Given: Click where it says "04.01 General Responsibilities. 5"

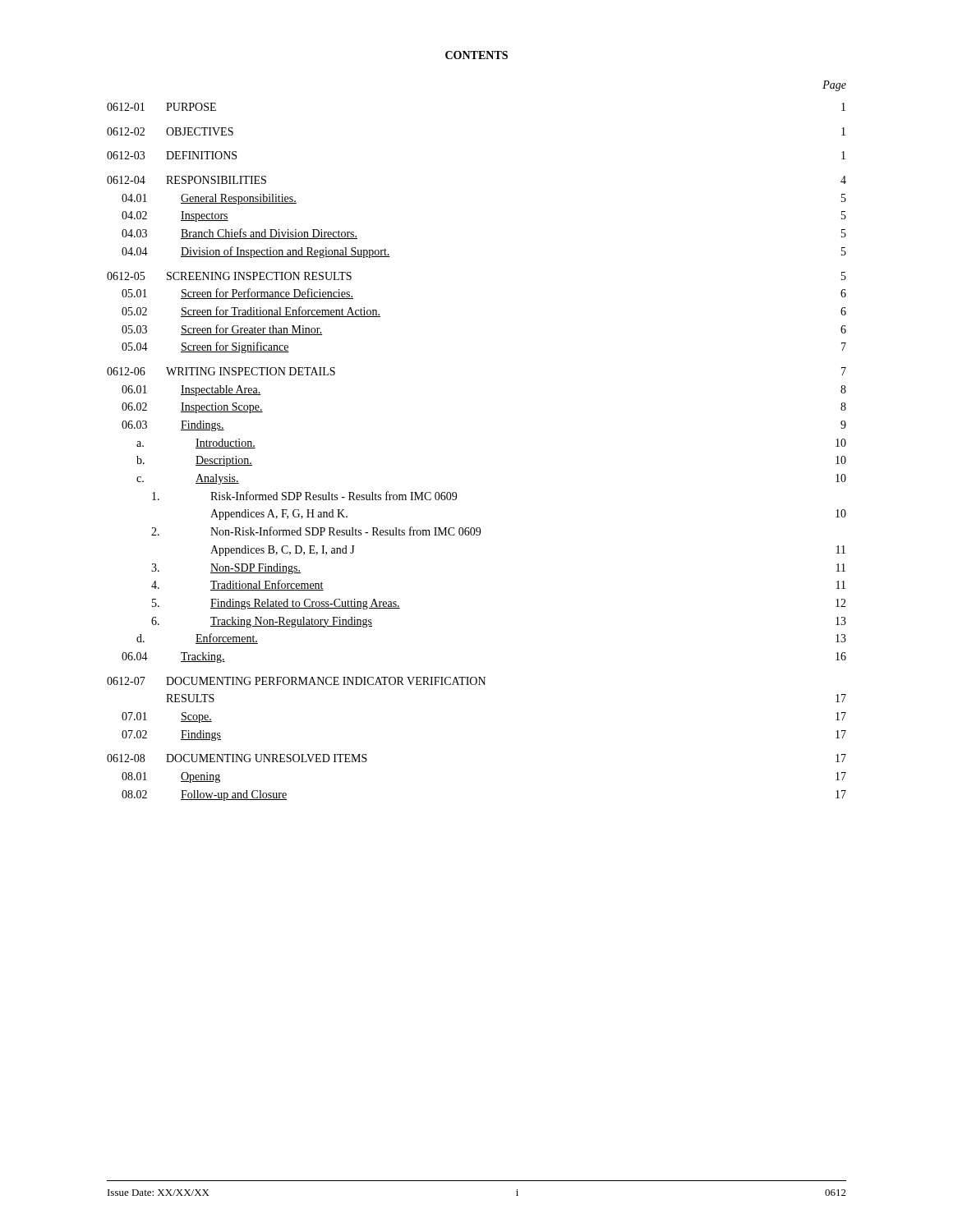Looking at the screenshot, I should pyautogui.click(x=138, y=199).
